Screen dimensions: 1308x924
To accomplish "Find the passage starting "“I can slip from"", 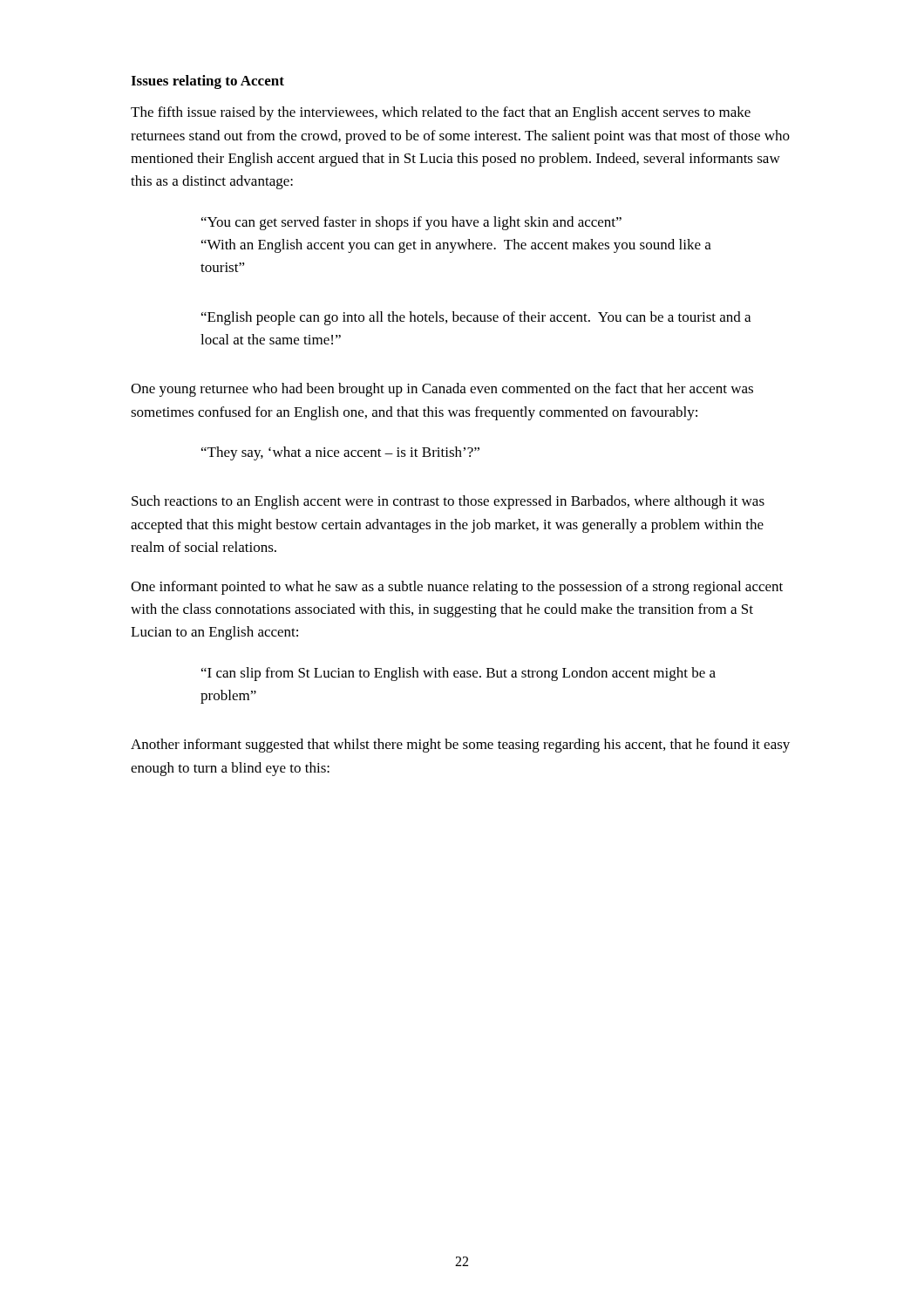I will [458, 684].
